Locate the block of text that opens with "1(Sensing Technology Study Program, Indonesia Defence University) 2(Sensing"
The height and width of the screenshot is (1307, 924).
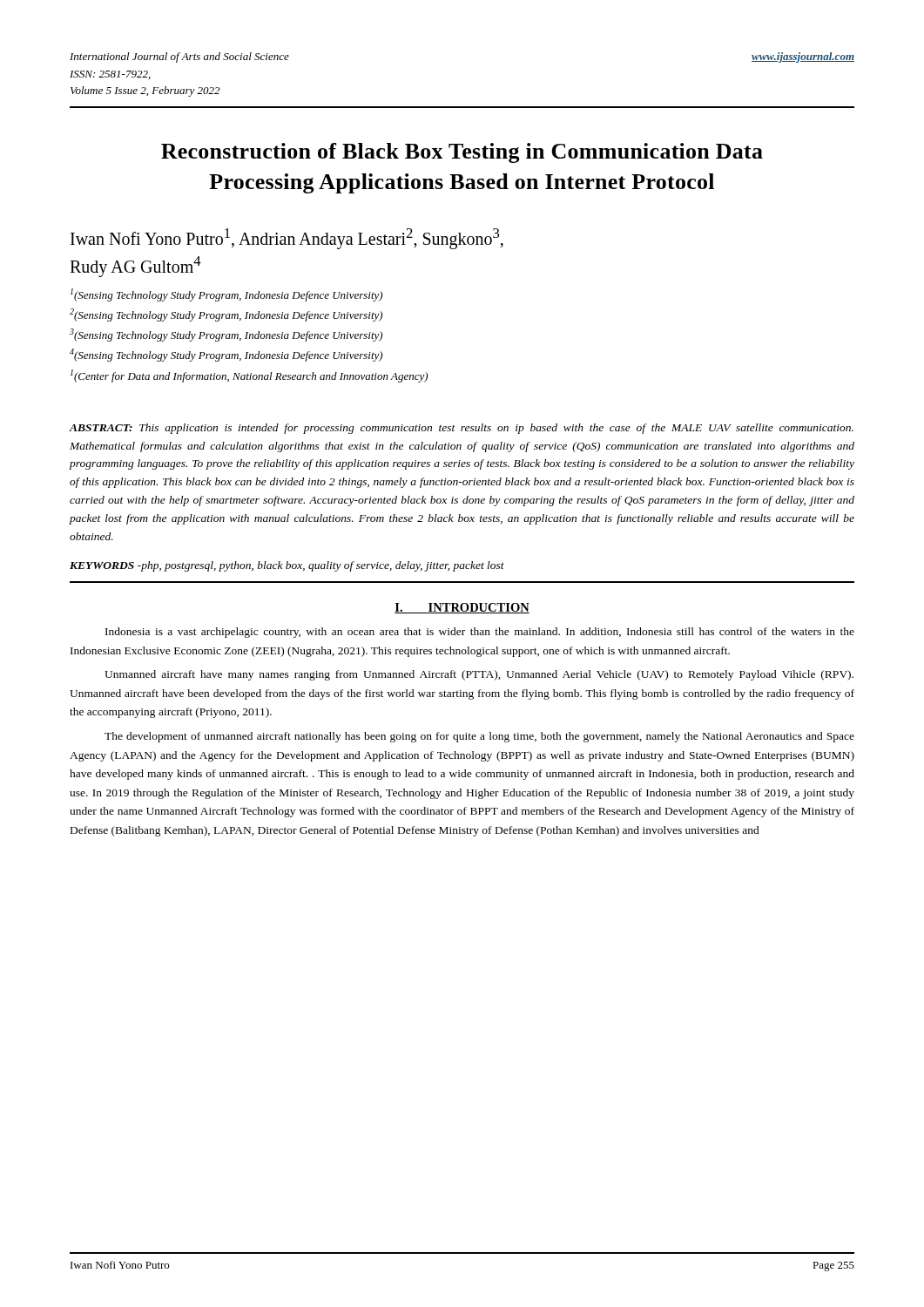point(249,335)
